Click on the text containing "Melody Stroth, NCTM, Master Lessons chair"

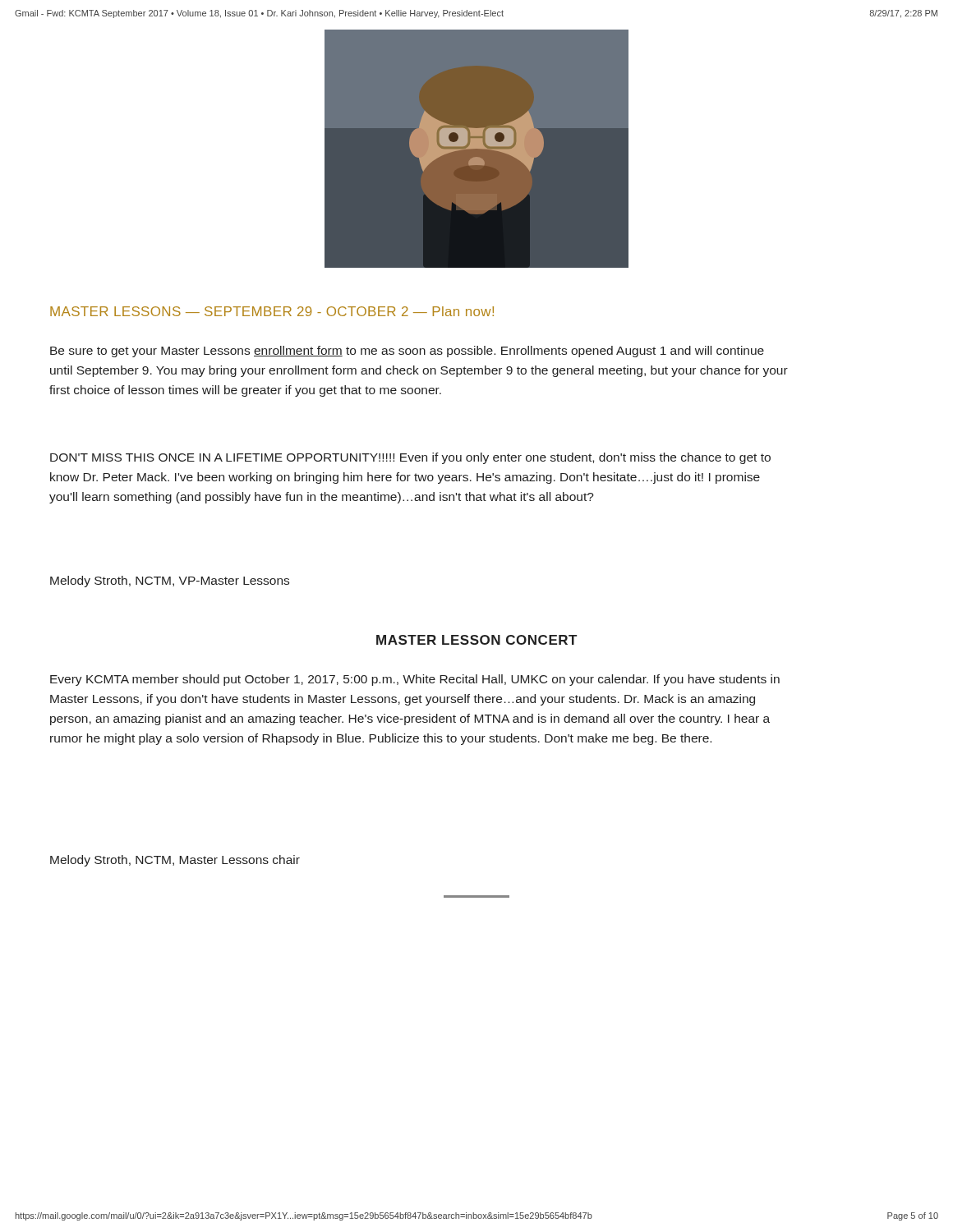pos(175,860)
